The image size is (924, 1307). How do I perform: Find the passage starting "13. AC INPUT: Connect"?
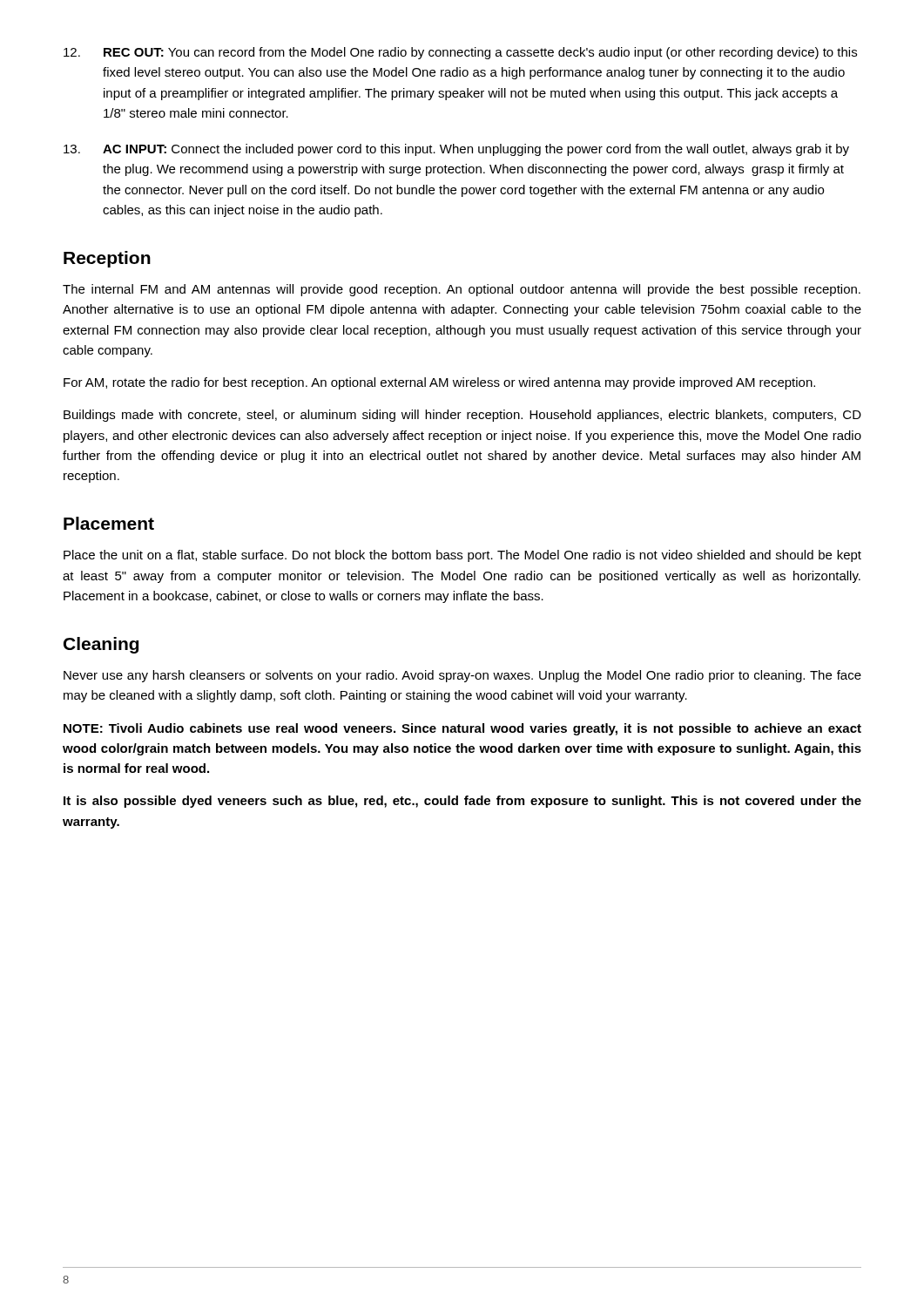tap(462, 179)
